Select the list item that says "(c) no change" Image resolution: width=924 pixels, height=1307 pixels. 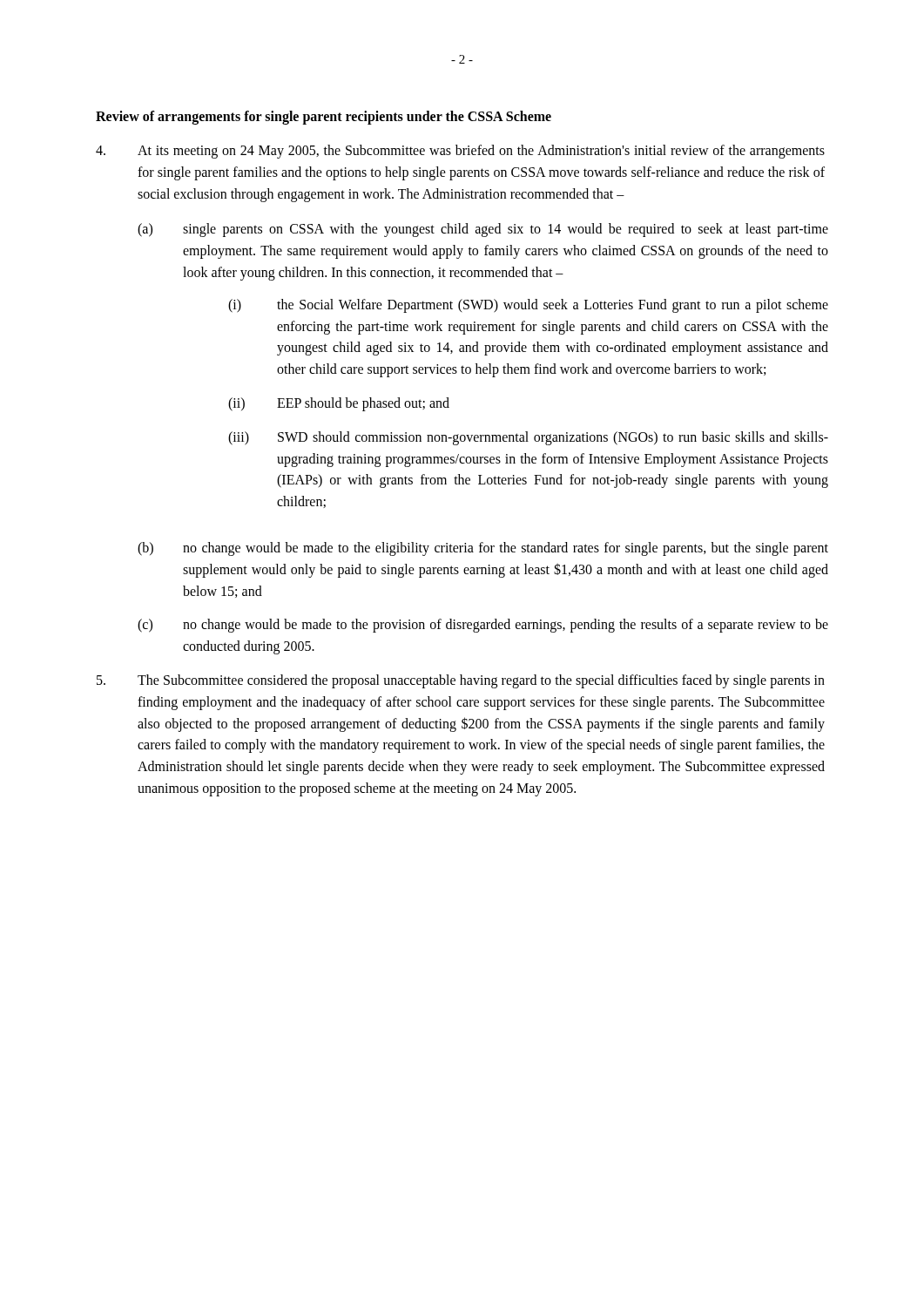coord(483,636)
